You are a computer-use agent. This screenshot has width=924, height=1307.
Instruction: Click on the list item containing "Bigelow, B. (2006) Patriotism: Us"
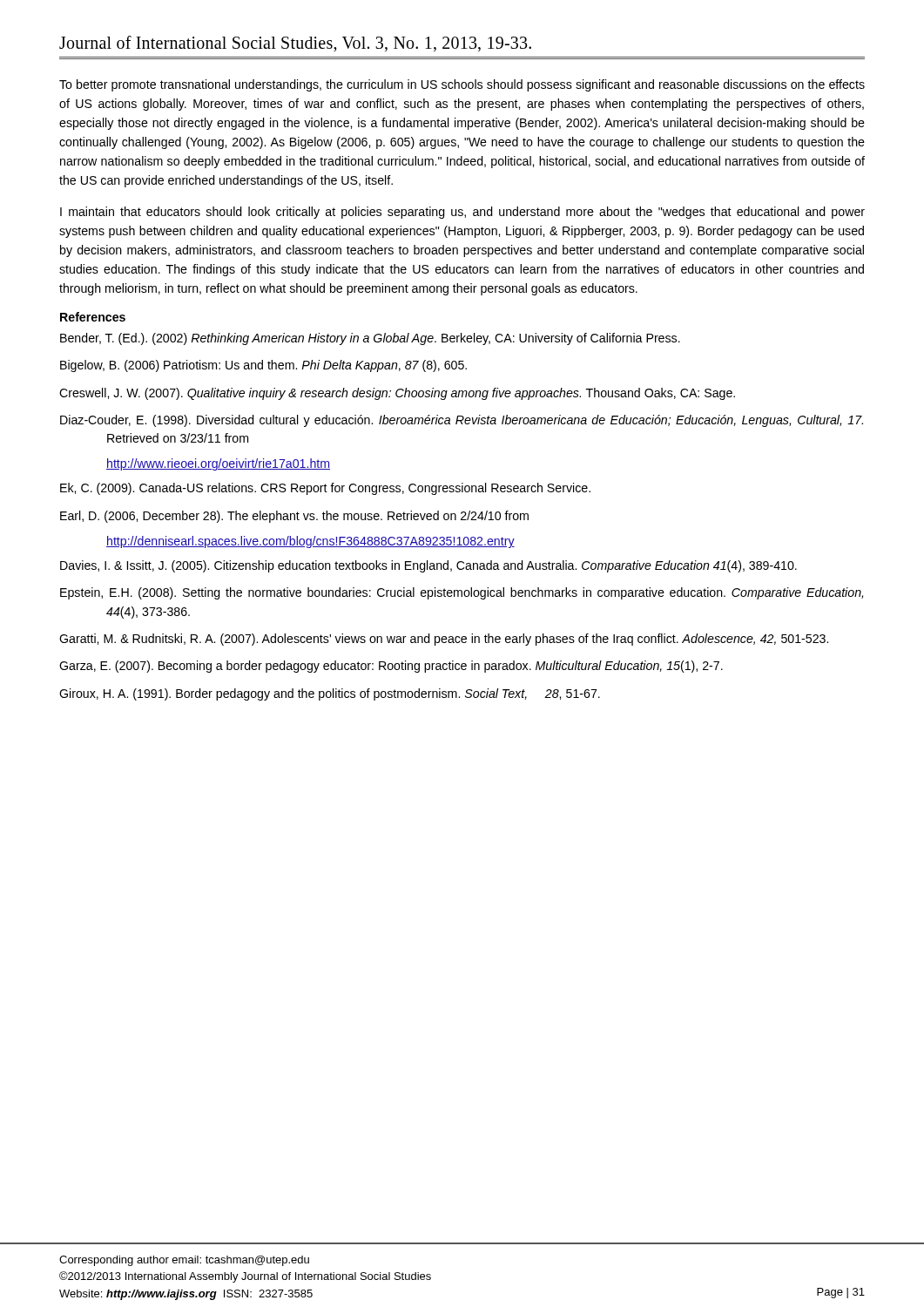(264, 365)
